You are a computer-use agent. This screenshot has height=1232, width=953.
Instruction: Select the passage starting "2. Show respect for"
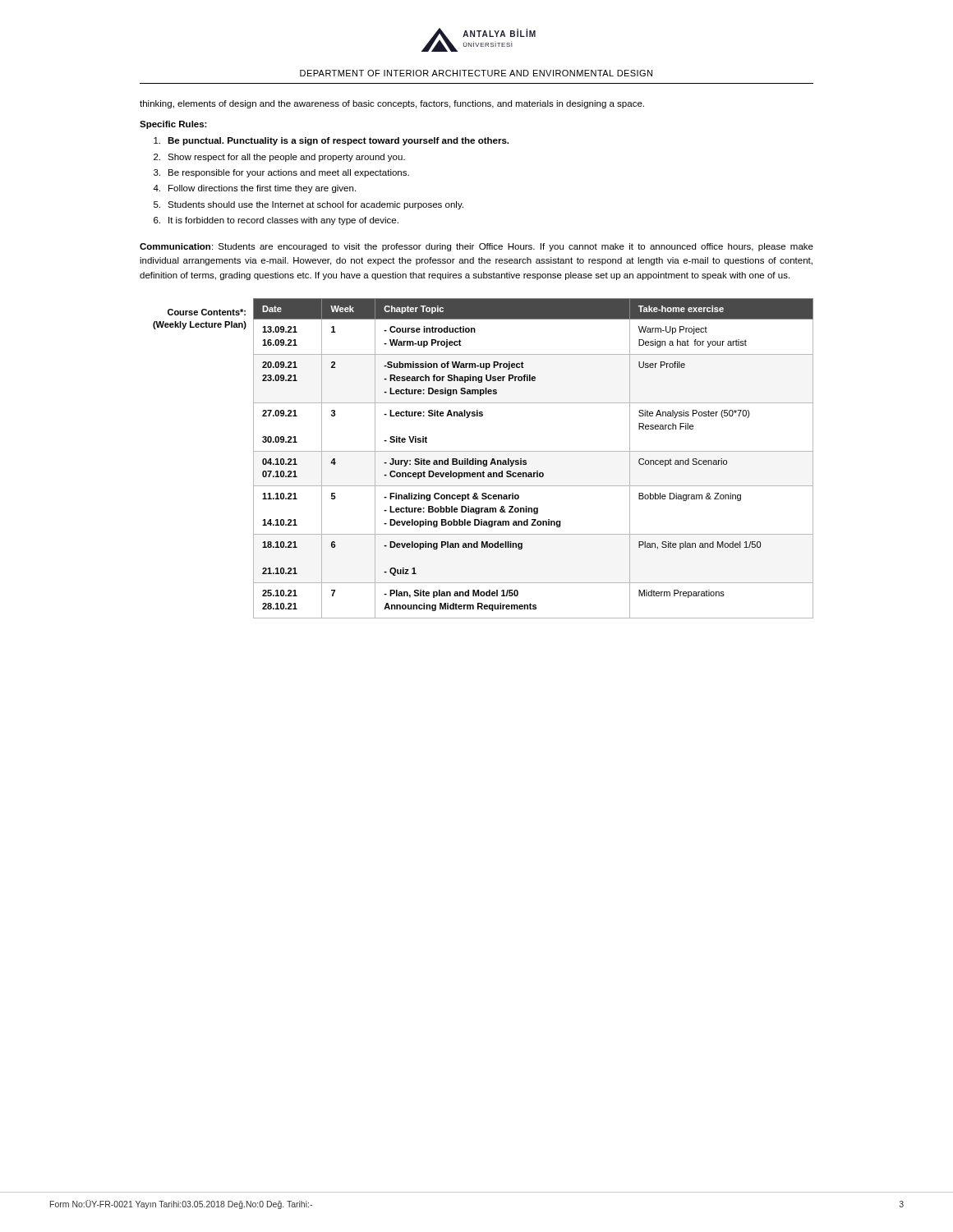(x=273, y=157)
